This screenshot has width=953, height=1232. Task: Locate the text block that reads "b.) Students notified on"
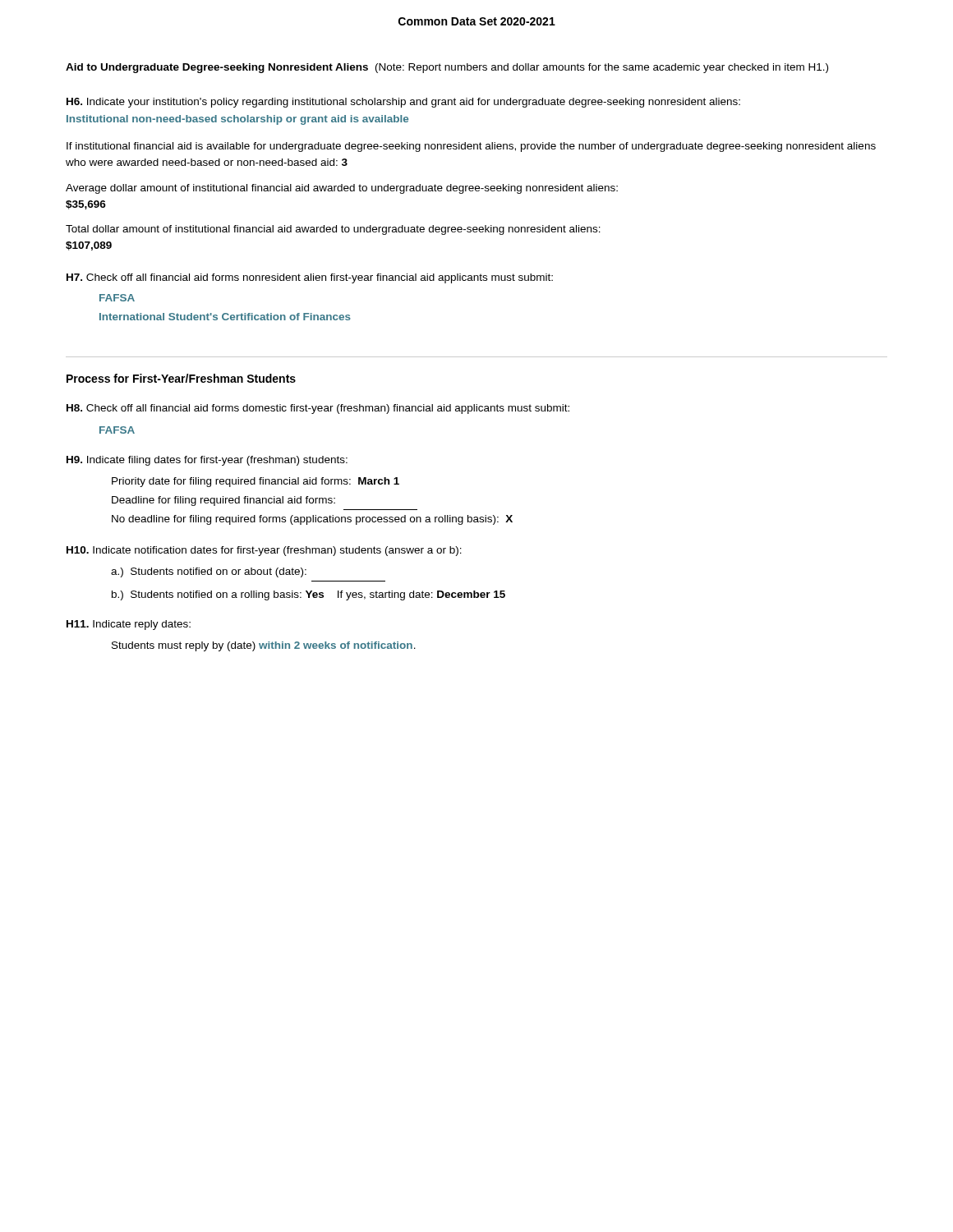(308, 594)
